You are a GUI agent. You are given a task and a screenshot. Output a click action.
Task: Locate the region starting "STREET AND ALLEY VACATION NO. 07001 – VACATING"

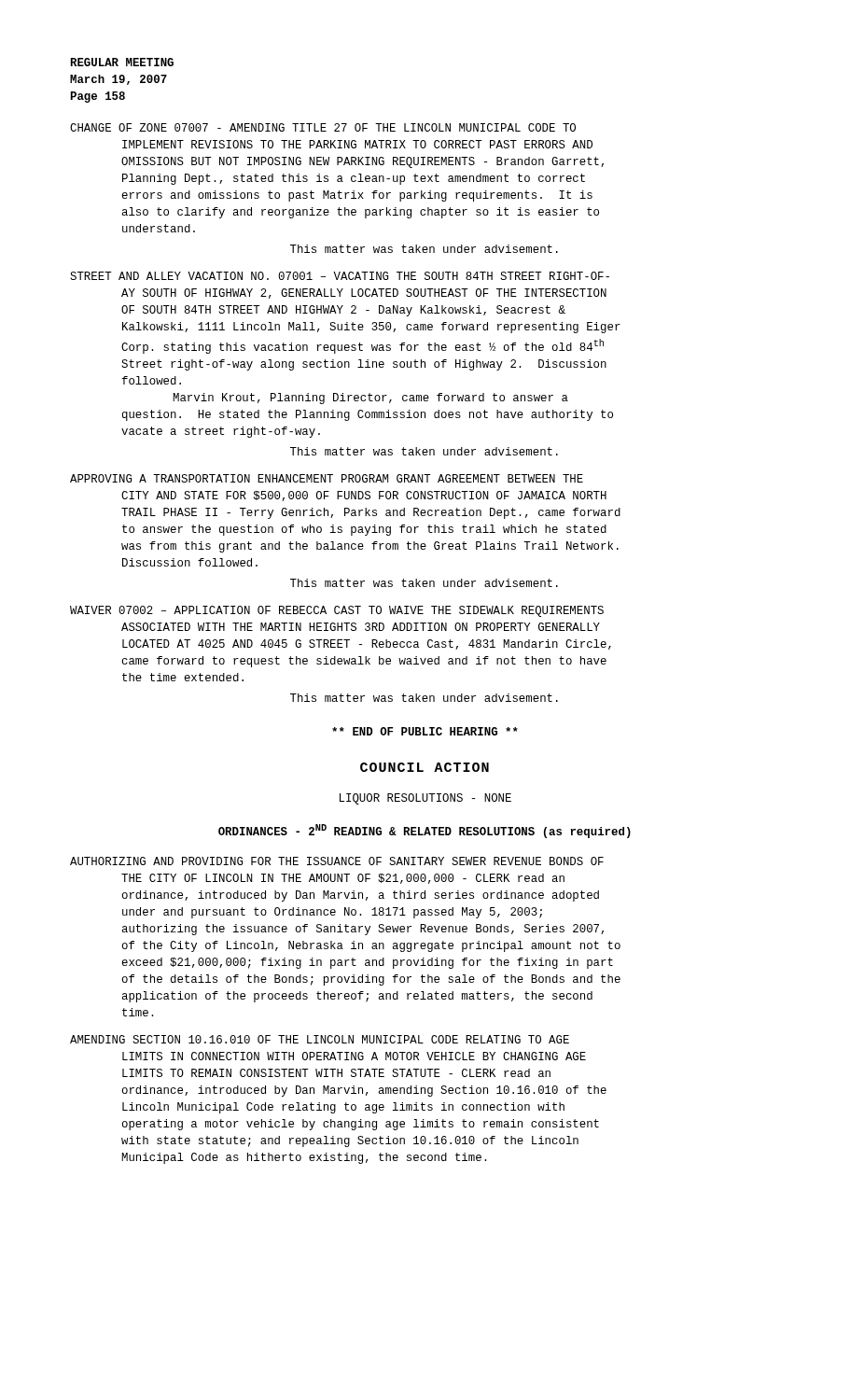tap(425, 366)
